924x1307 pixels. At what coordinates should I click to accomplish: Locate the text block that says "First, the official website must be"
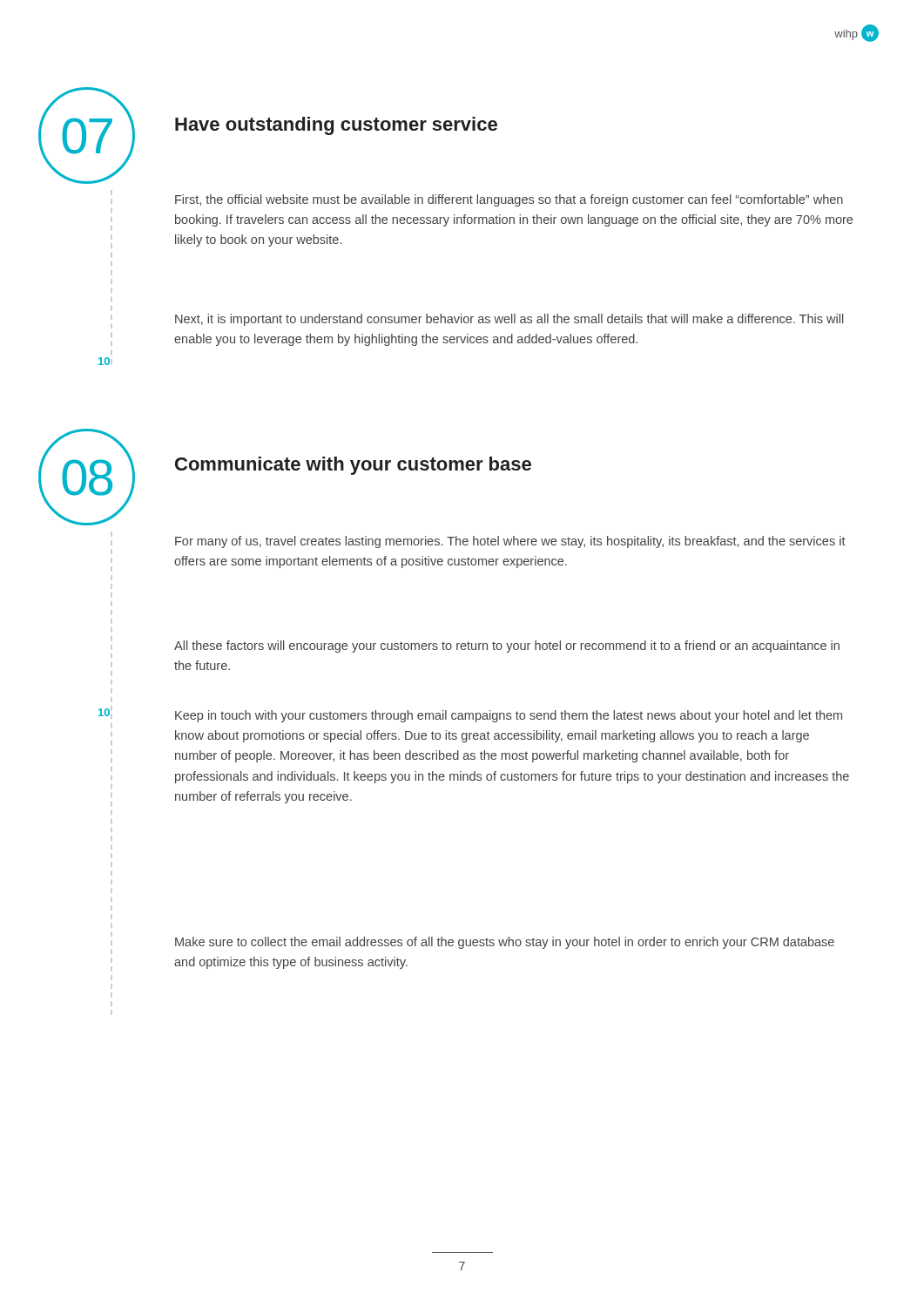514,220
